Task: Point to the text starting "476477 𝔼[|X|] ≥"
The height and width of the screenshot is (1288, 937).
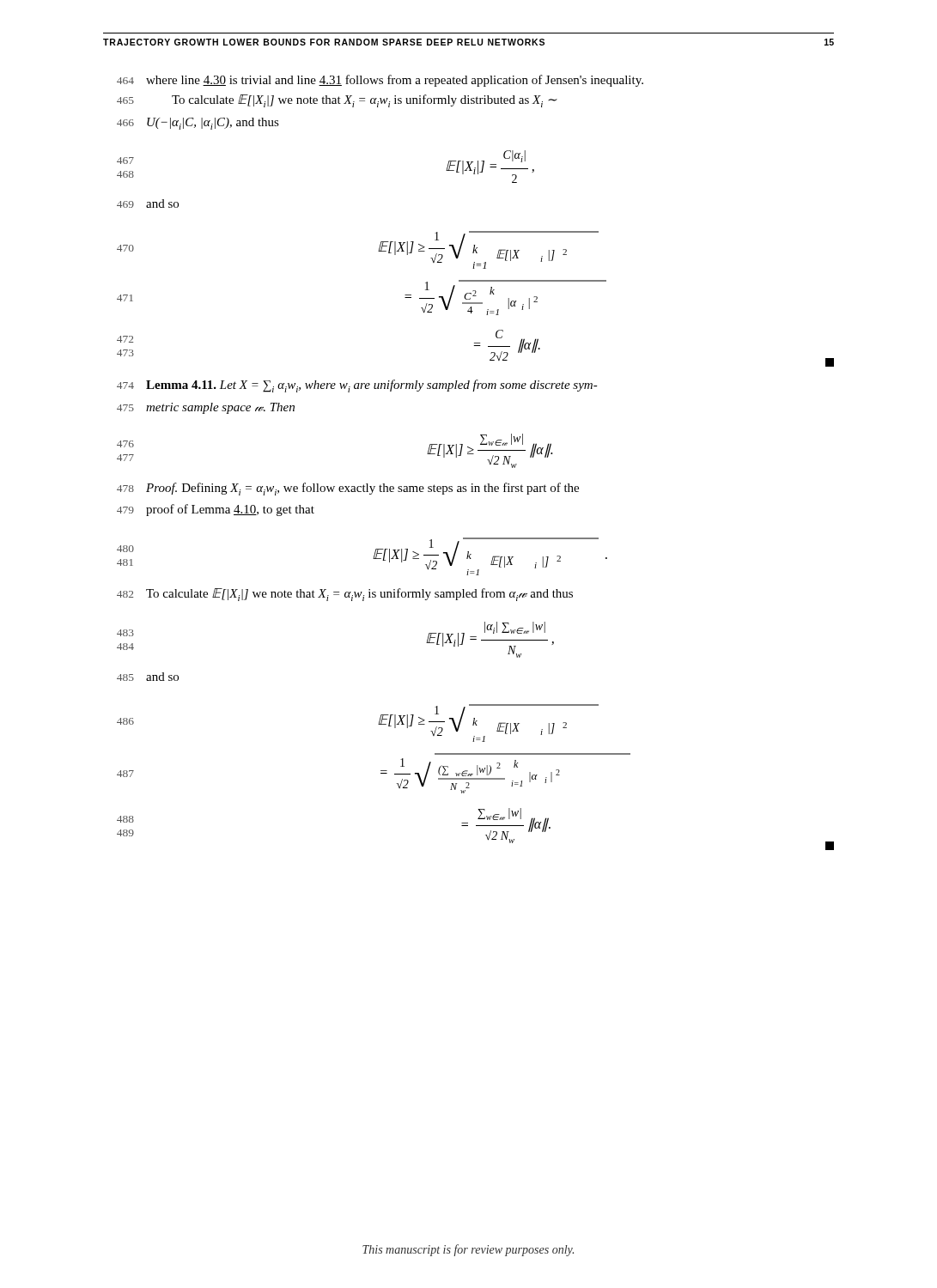Action: pyautogui.click(x=468, y=451)
